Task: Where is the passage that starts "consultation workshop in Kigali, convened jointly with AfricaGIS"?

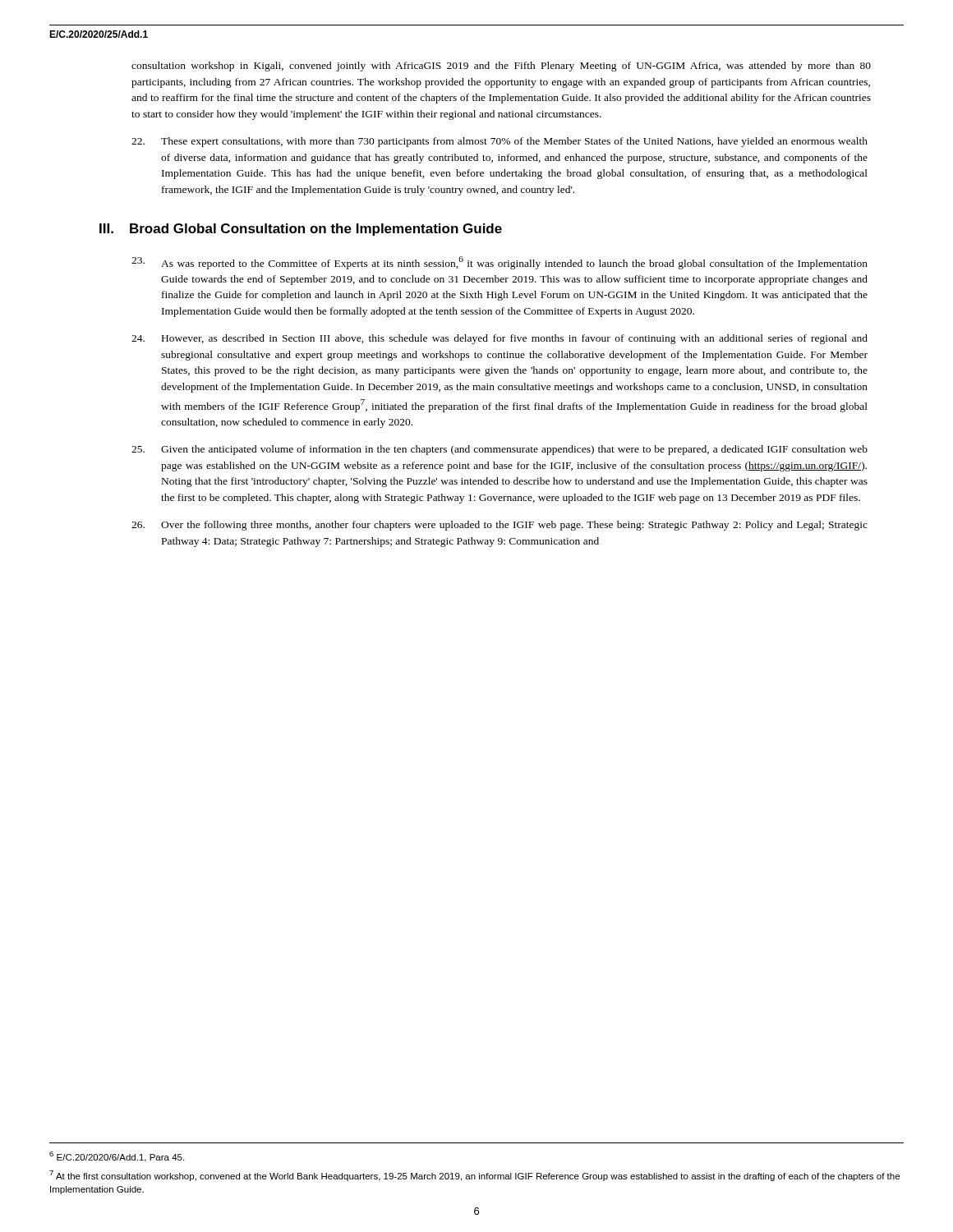Action: coord(501,89)
